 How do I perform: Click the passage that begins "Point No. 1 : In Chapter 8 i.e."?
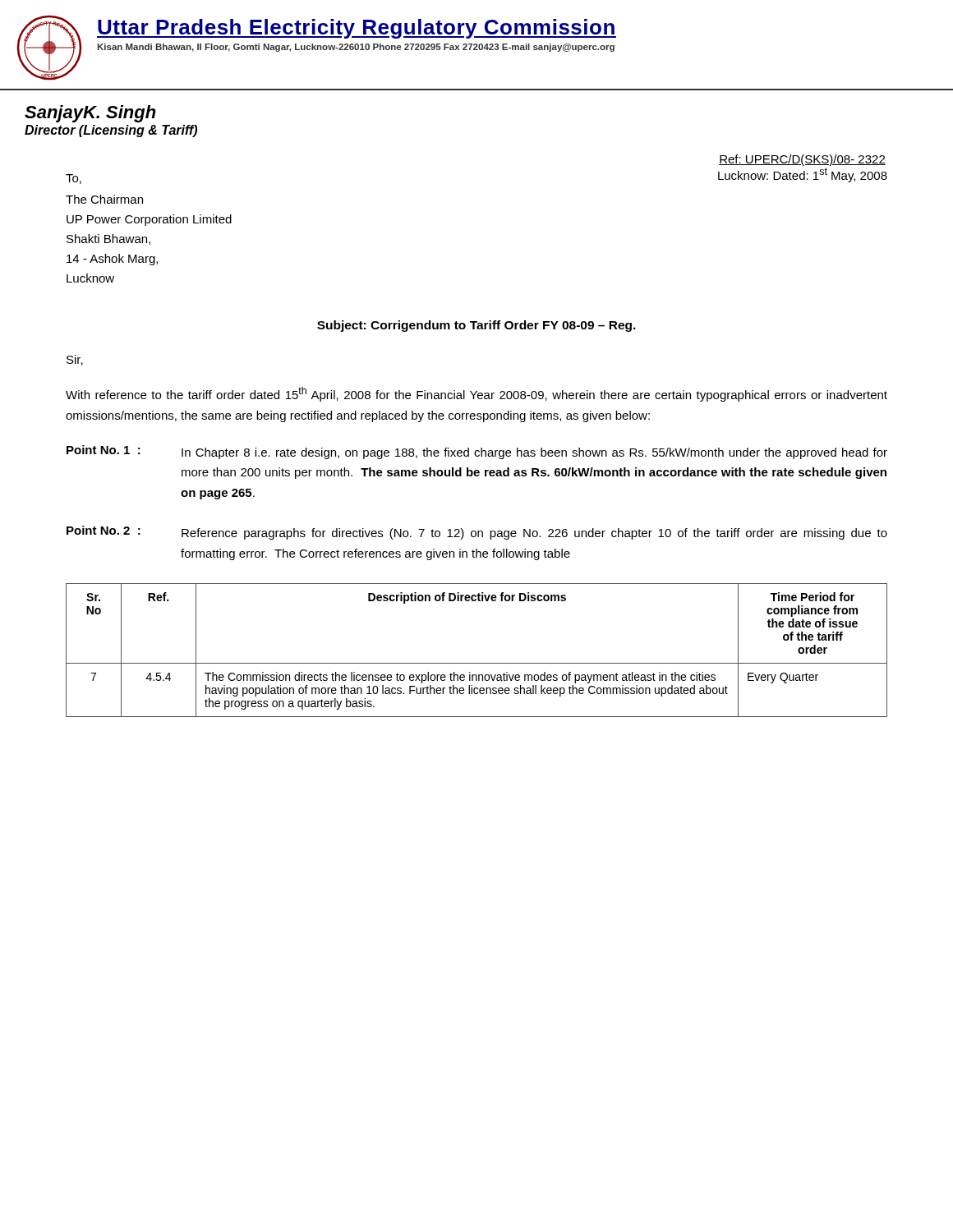click(x=476, y=473)
